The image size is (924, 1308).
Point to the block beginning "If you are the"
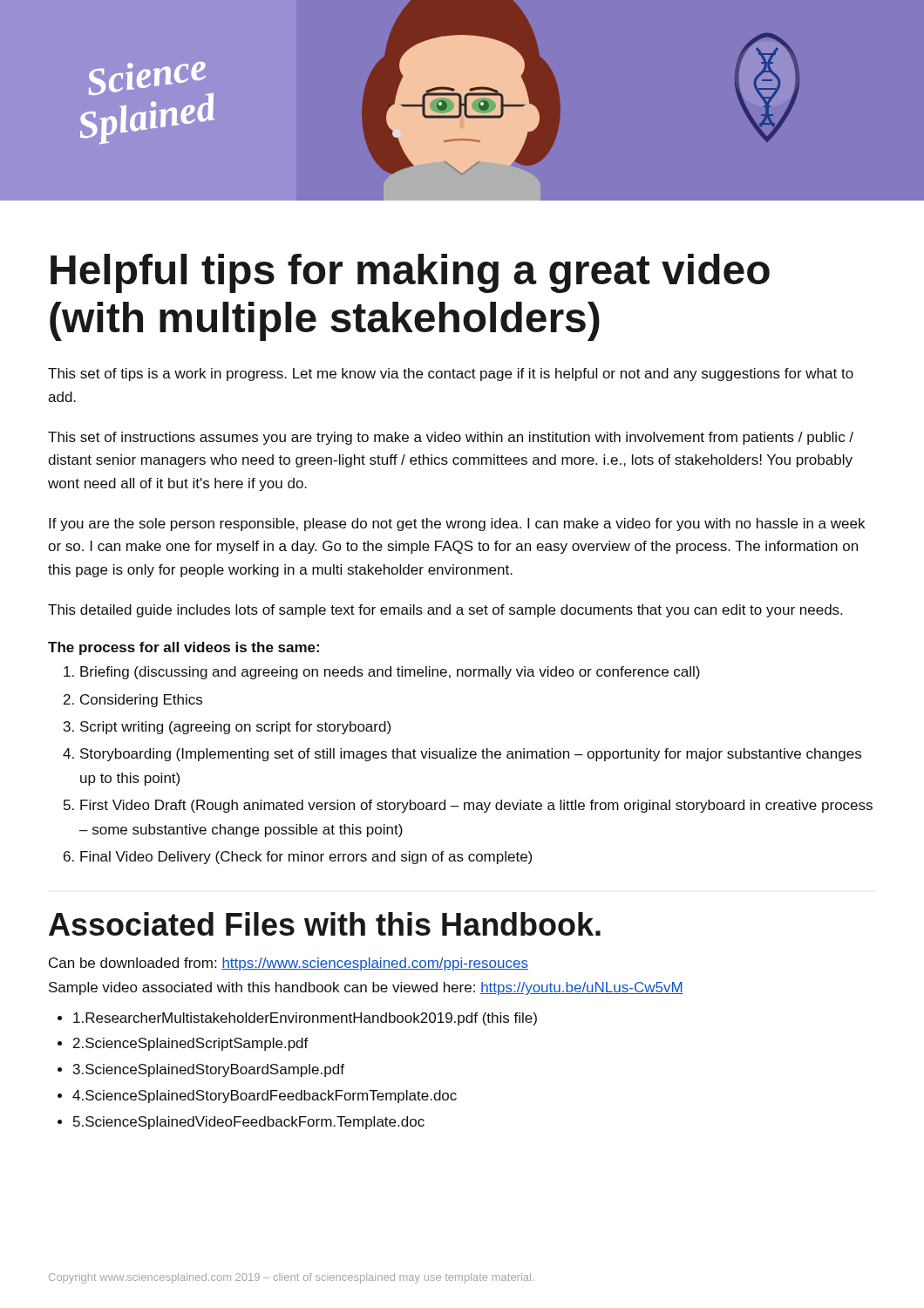point(457,547)
